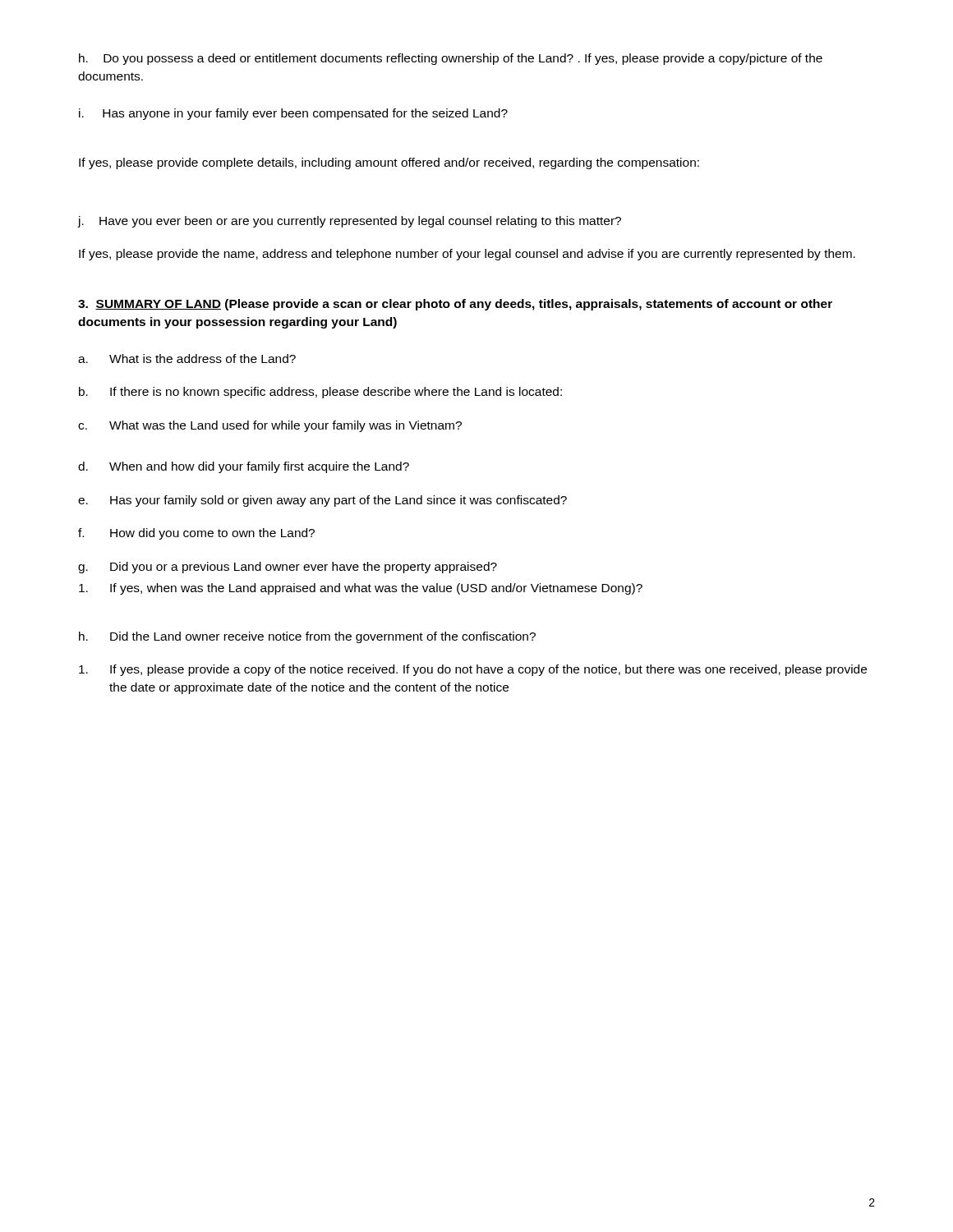Locate the list item that says "a. What is"

click(187, 359)
